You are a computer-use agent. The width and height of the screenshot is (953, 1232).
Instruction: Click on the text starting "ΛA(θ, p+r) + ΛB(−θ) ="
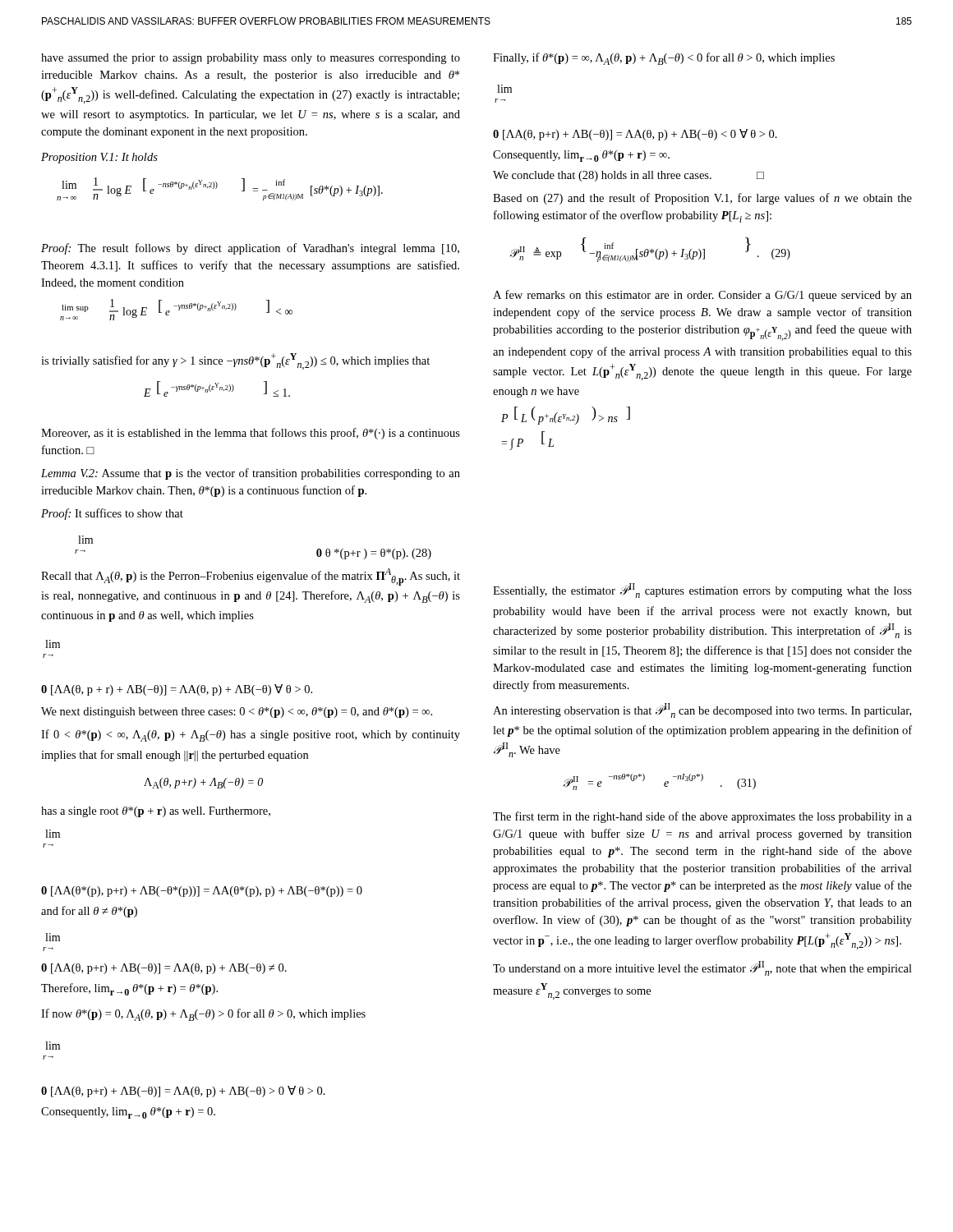click(251, 782)
